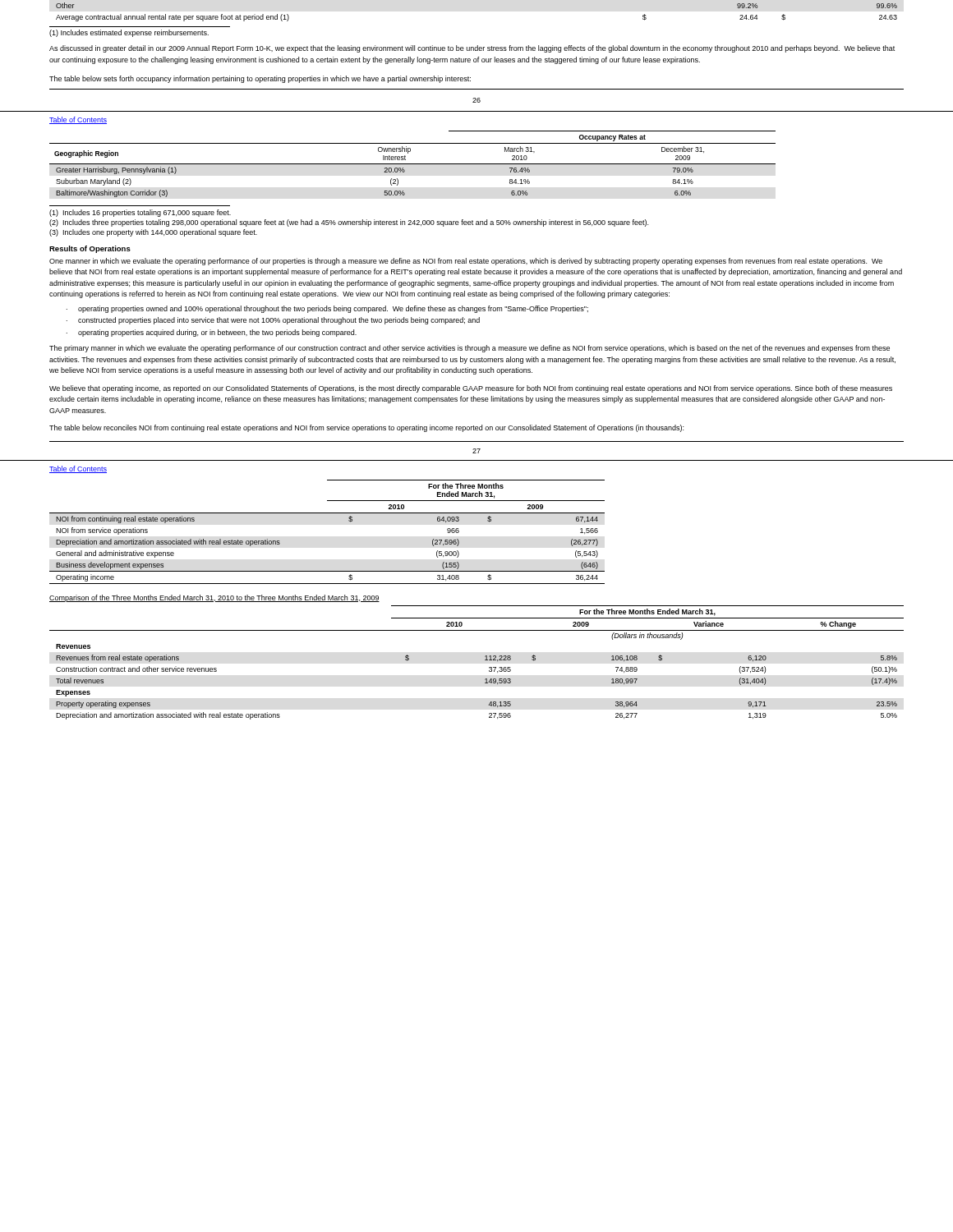Locate the caption that opens with "Comparison of the Three"

214,598
